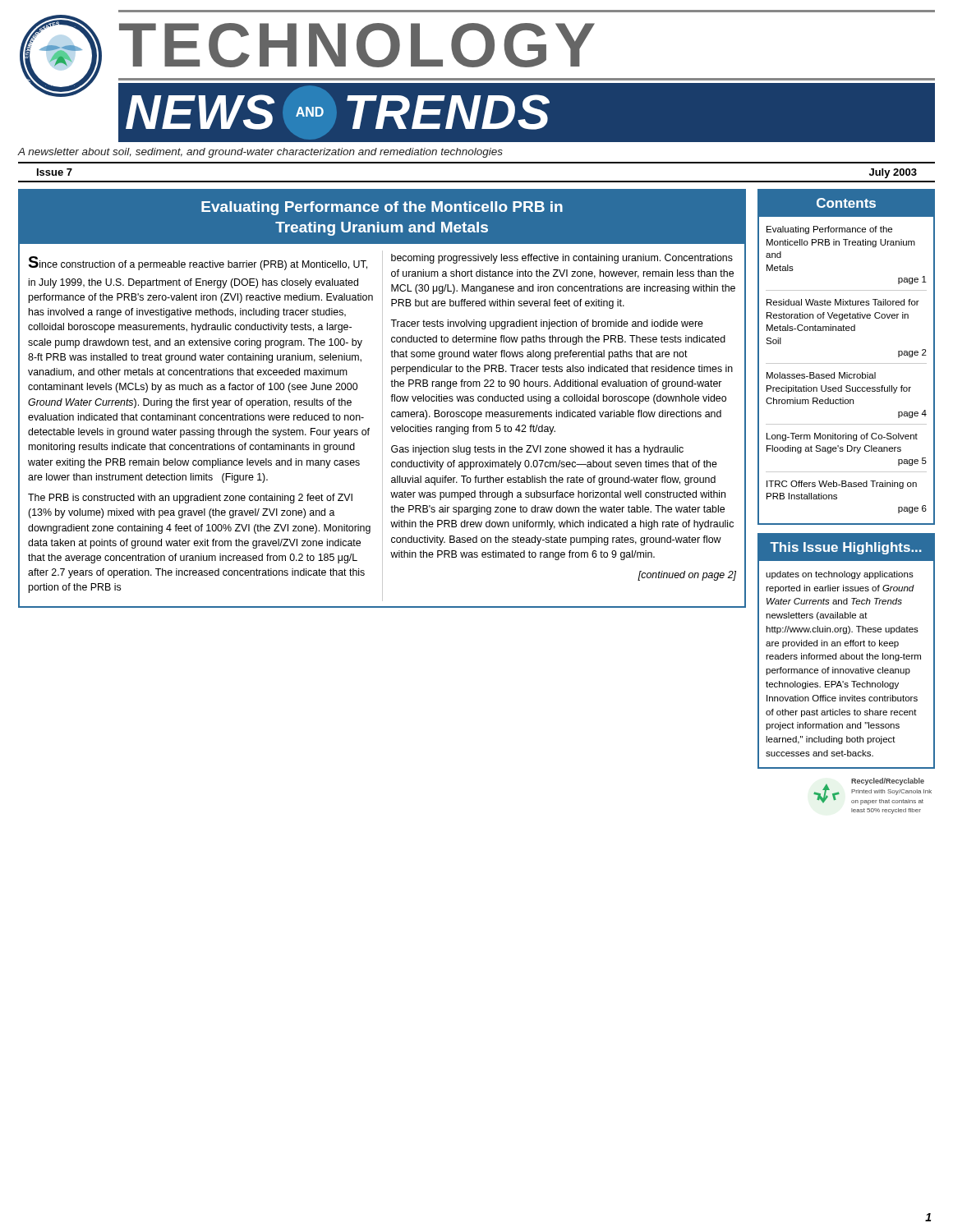The image size is (953, 1232).
Task: Click on the text block that reads "A newsletter about soil, sediment,"
Action: (261, 152)
